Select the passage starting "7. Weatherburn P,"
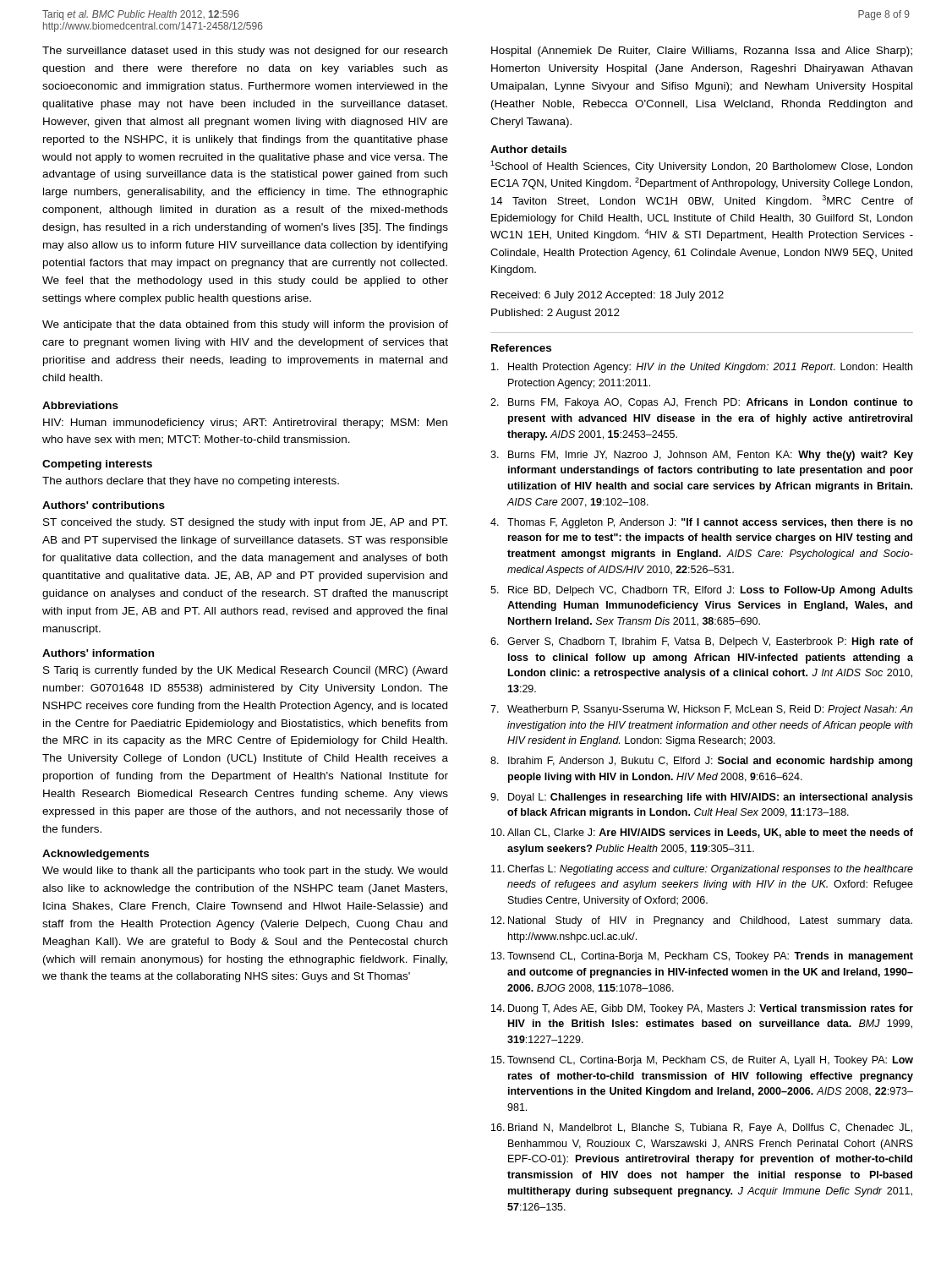Viewport: 952px width, 1268px height. (702, 725)
